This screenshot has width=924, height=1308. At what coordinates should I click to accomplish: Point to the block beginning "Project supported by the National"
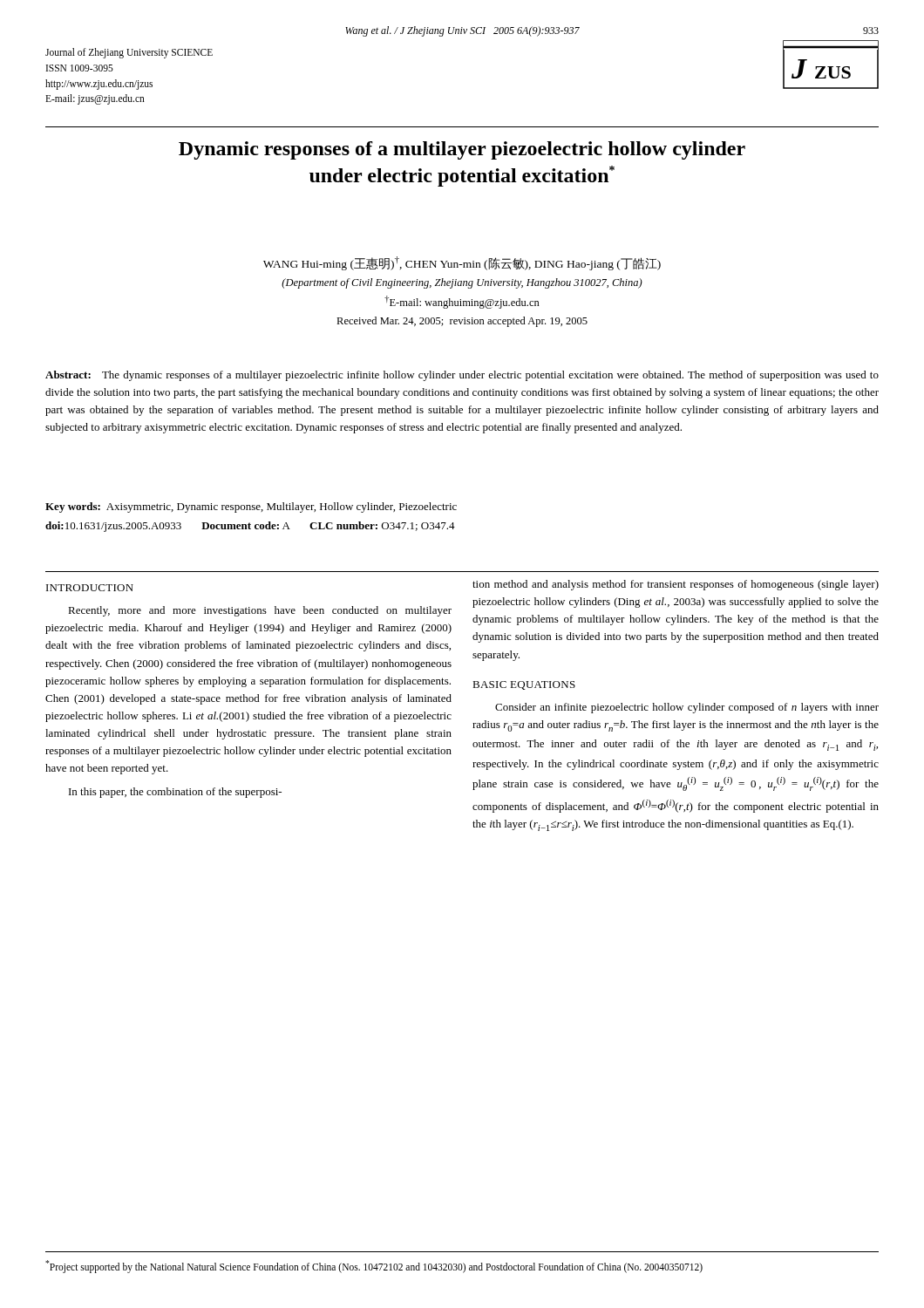click(x=374, y=1265)
